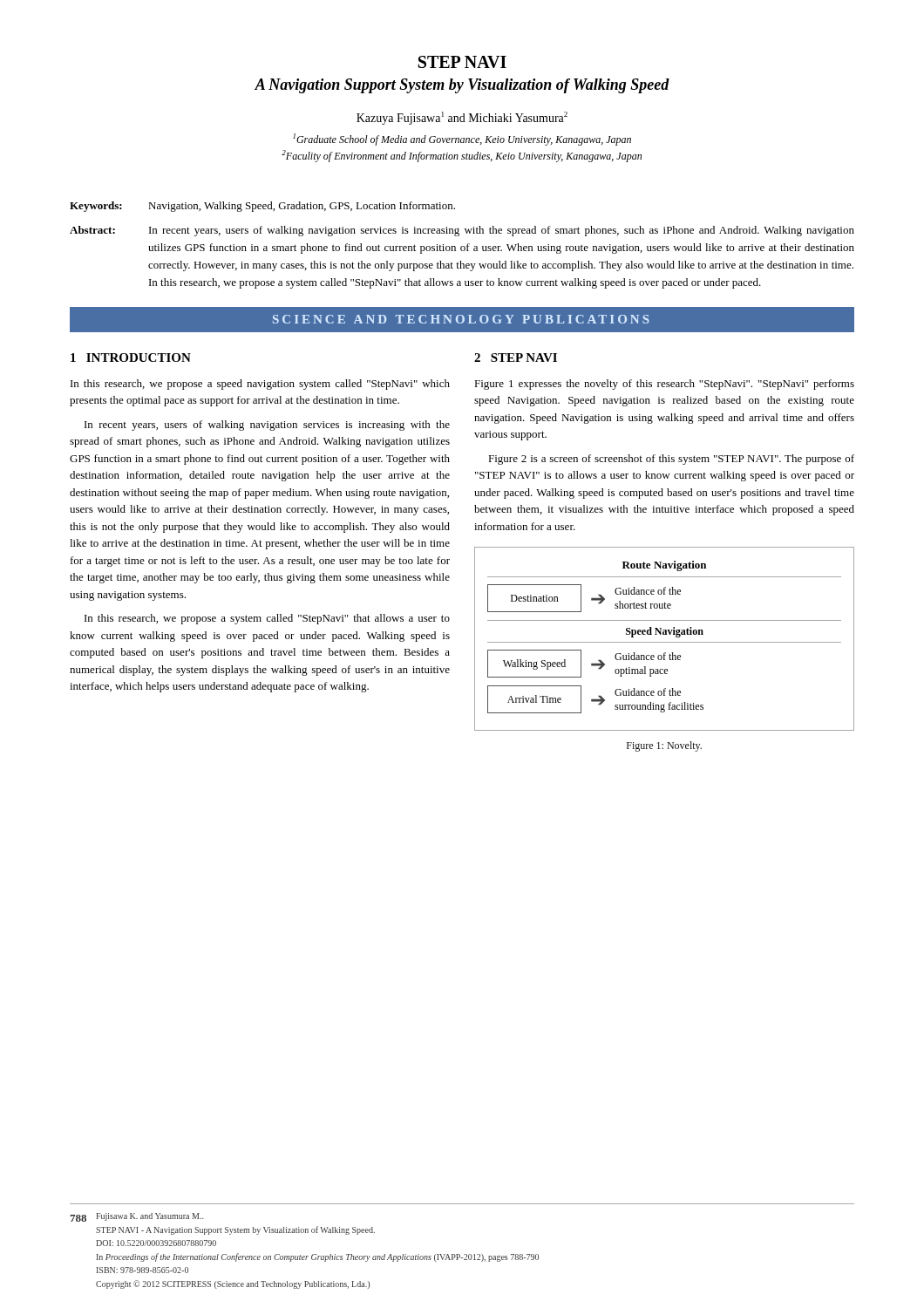Navigate to the region starting "2 STEP NAVI"
Screen dimensions: 1308x924
[x=516, y=358]
